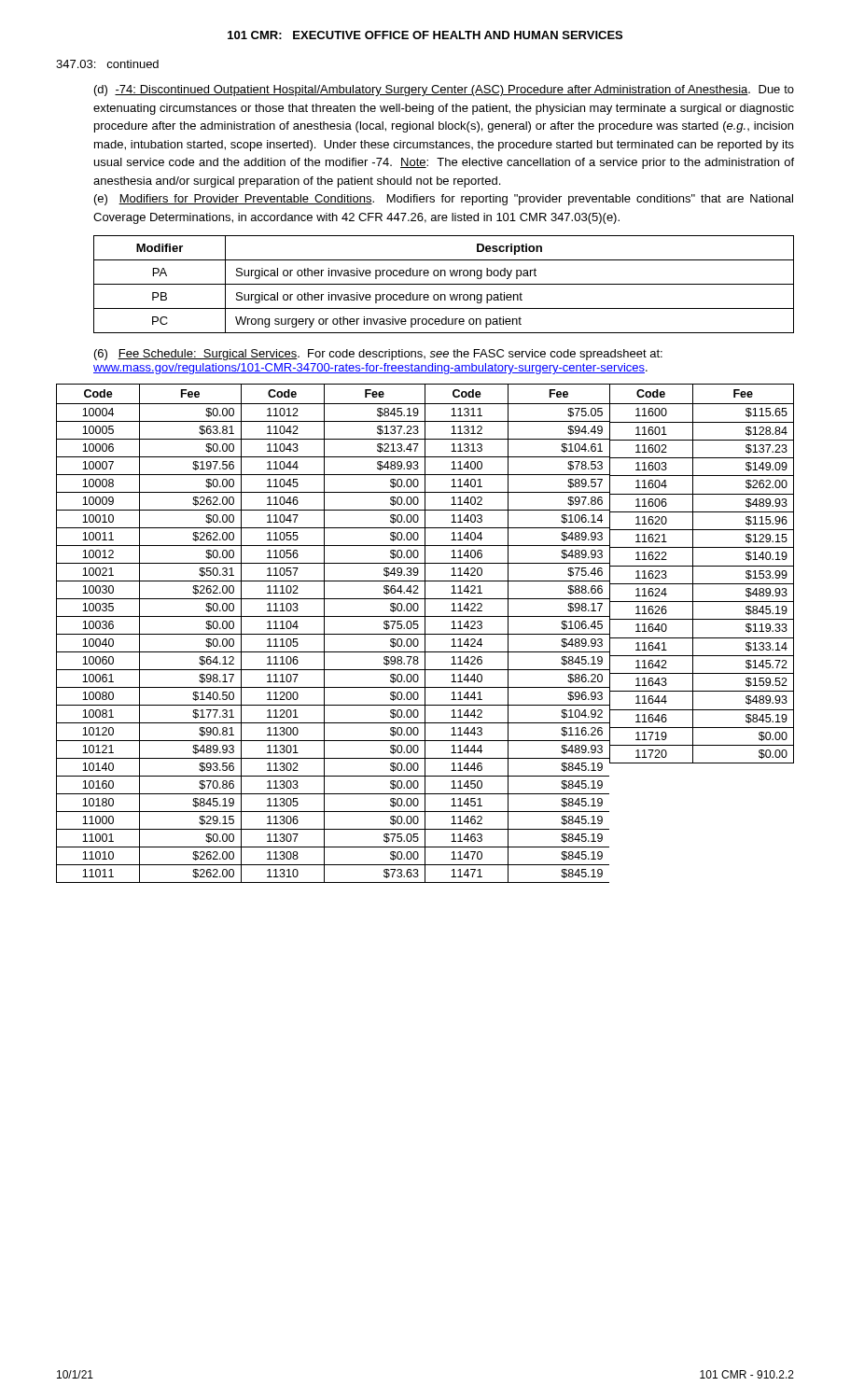850x1400 pixels.
Task: Click on the table containing "Surgical or other invasive"
Action: point(444,284)
